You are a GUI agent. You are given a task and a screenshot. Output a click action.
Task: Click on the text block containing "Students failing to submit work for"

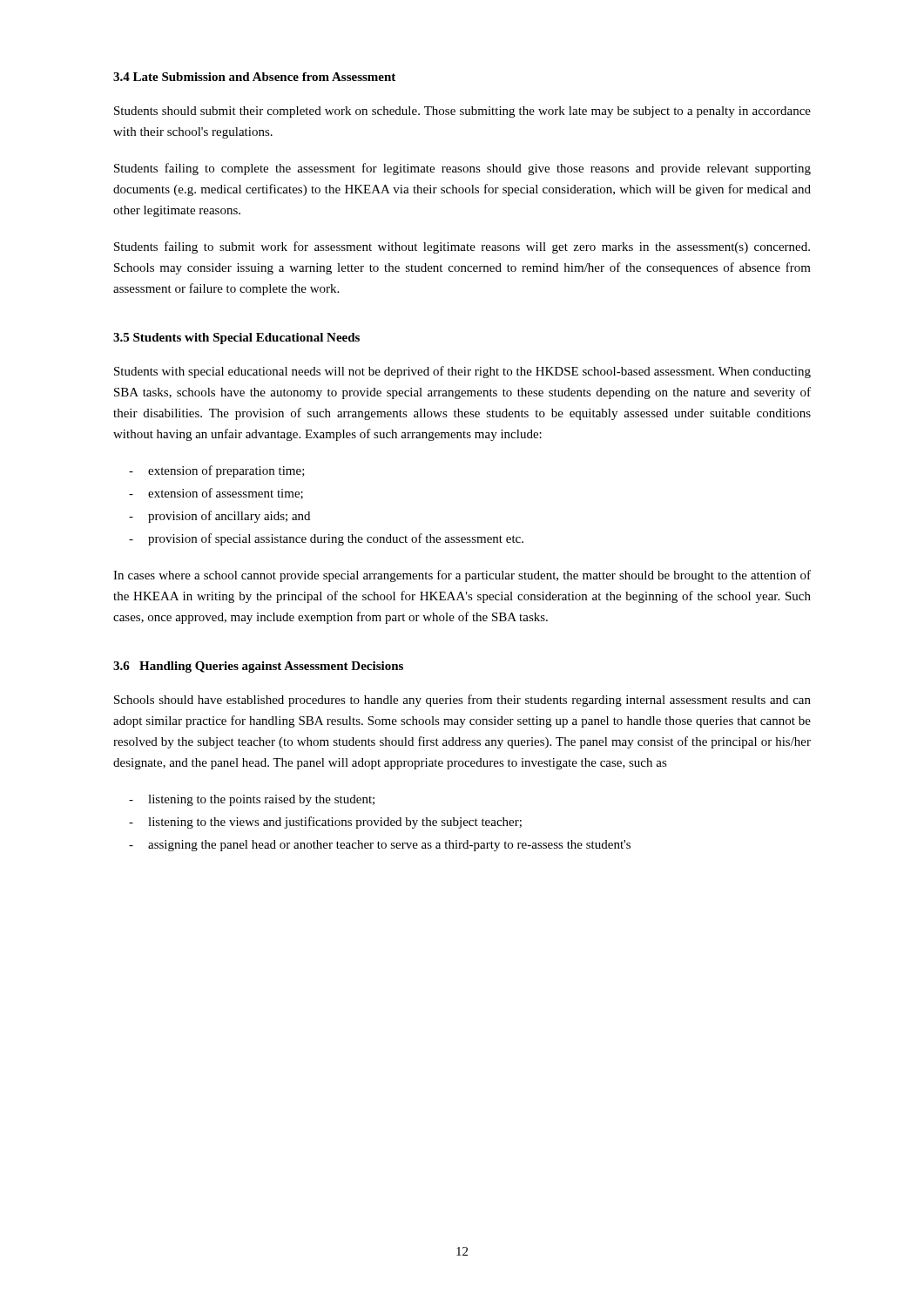pos(462,267)
